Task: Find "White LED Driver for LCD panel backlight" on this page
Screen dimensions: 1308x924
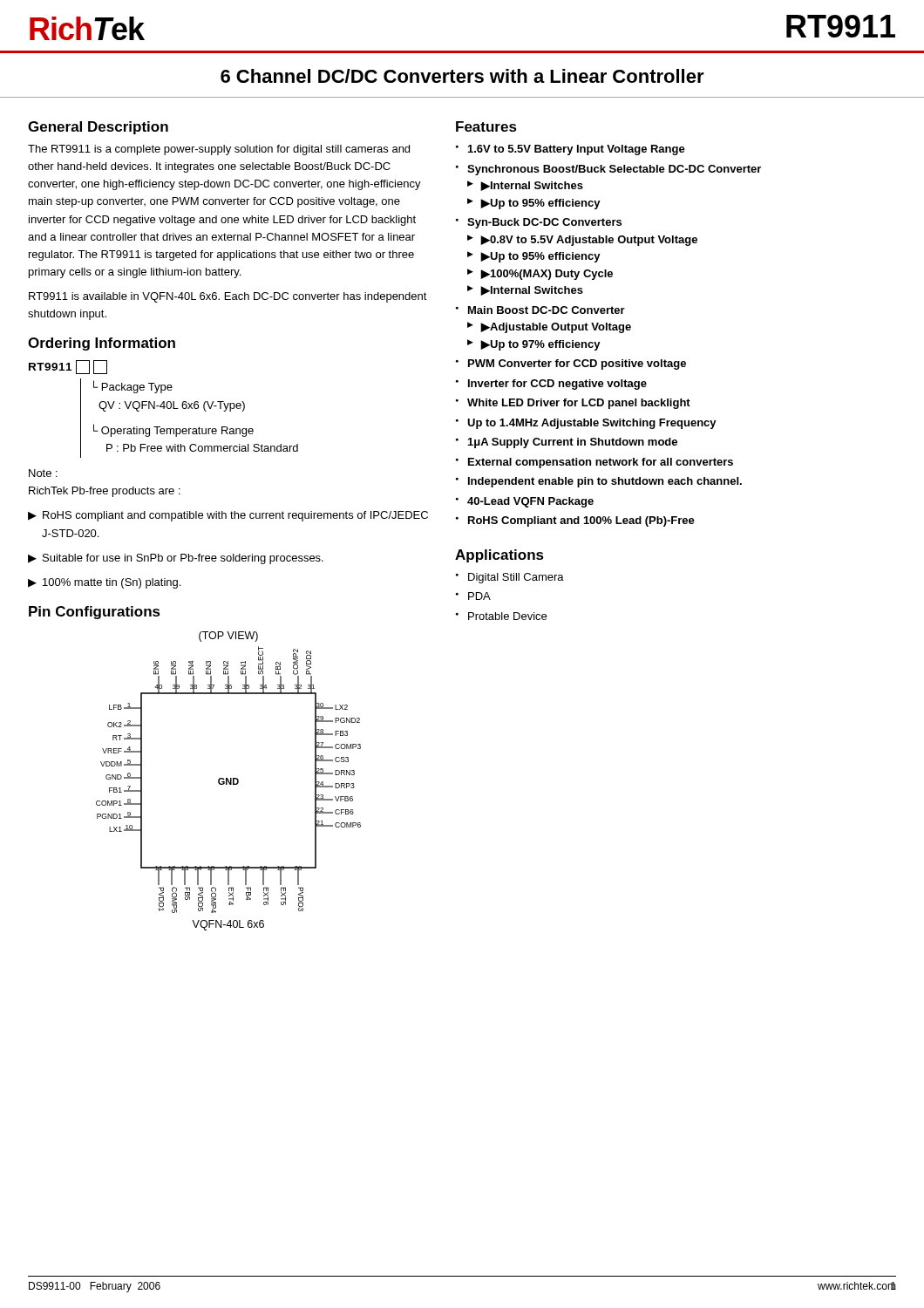Action: [x=579, y=402]
